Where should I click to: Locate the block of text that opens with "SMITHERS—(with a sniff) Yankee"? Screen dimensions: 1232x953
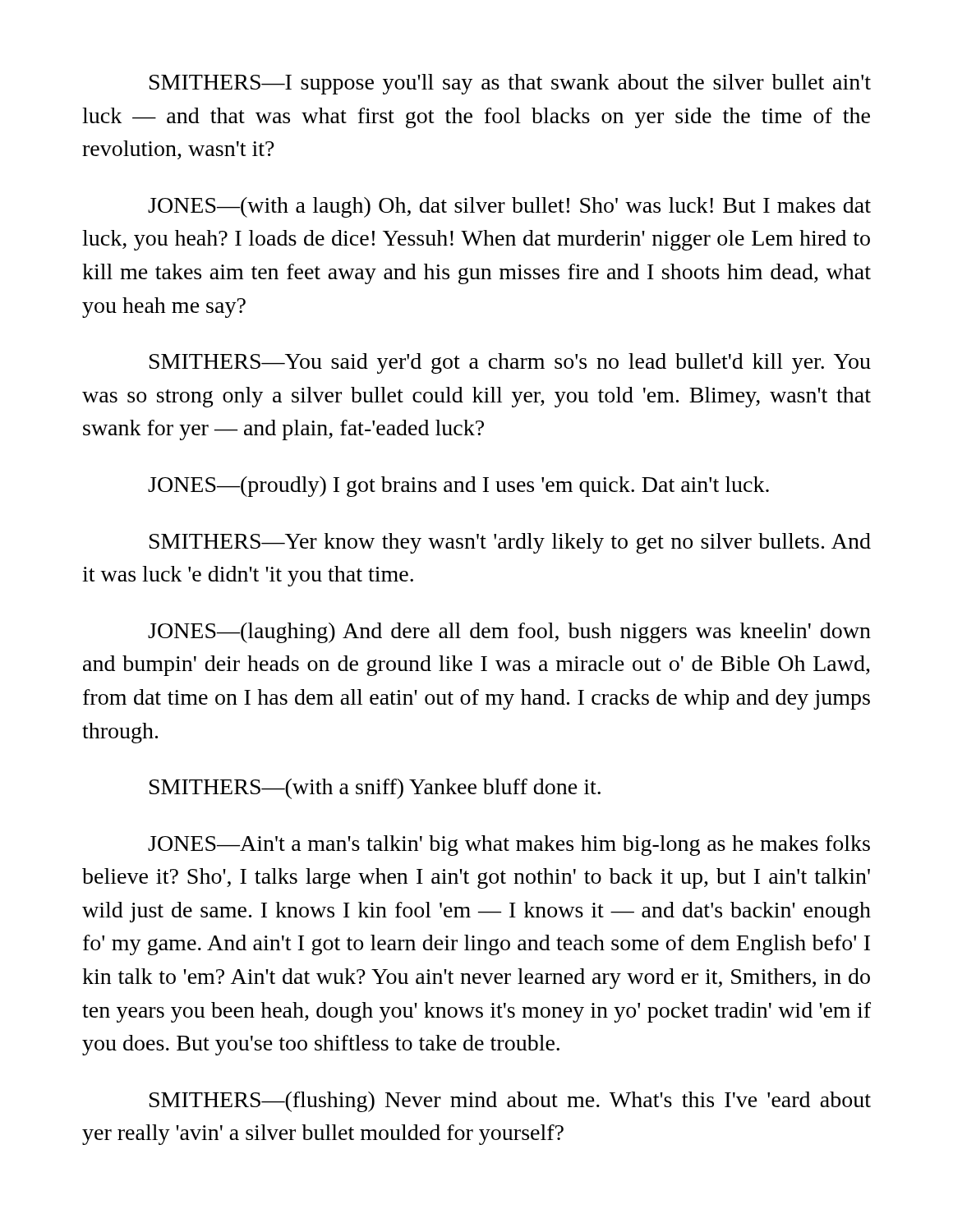[375, 787]
